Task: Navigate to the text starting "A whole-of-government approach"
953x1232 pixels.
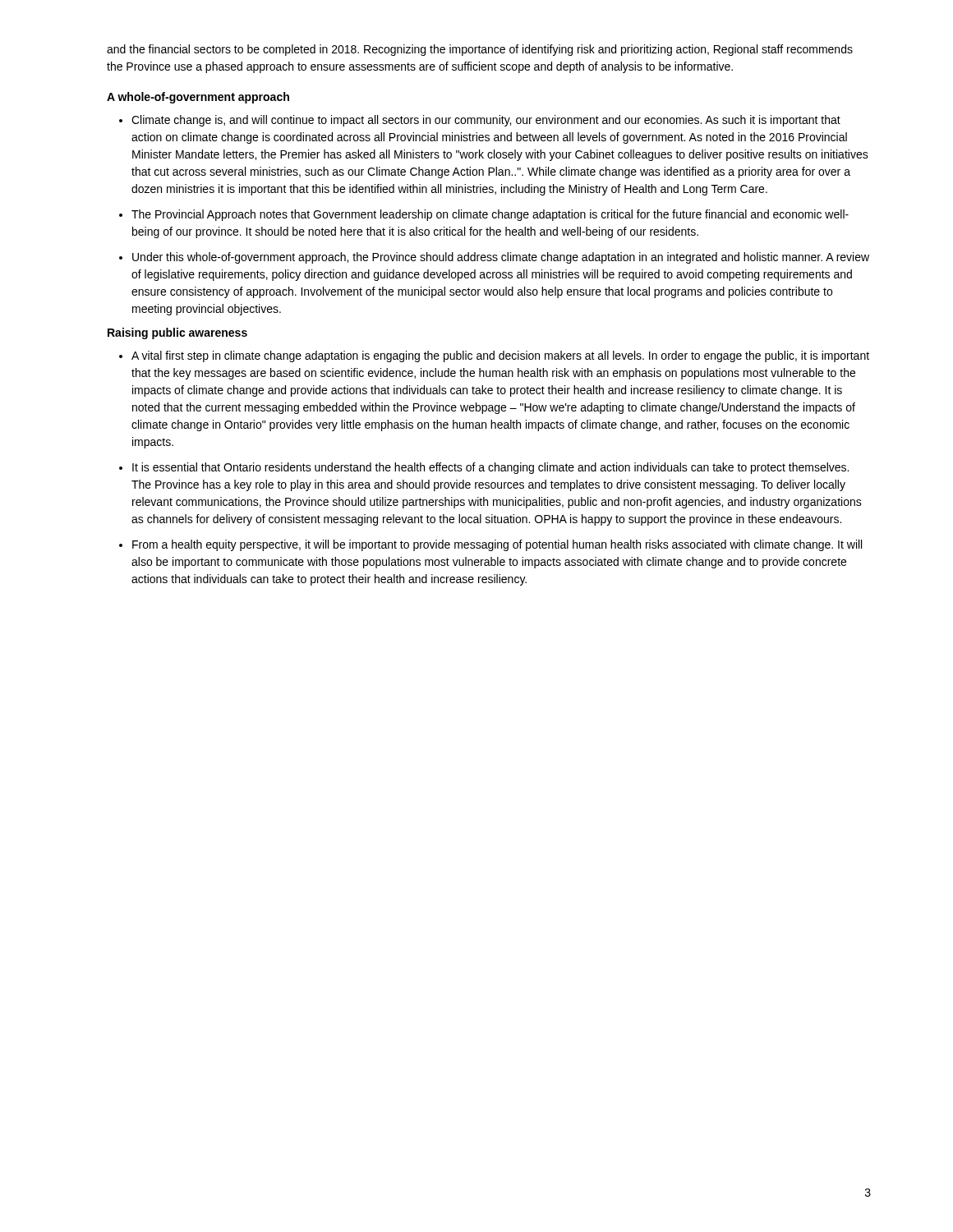Action: pos(198,97)
